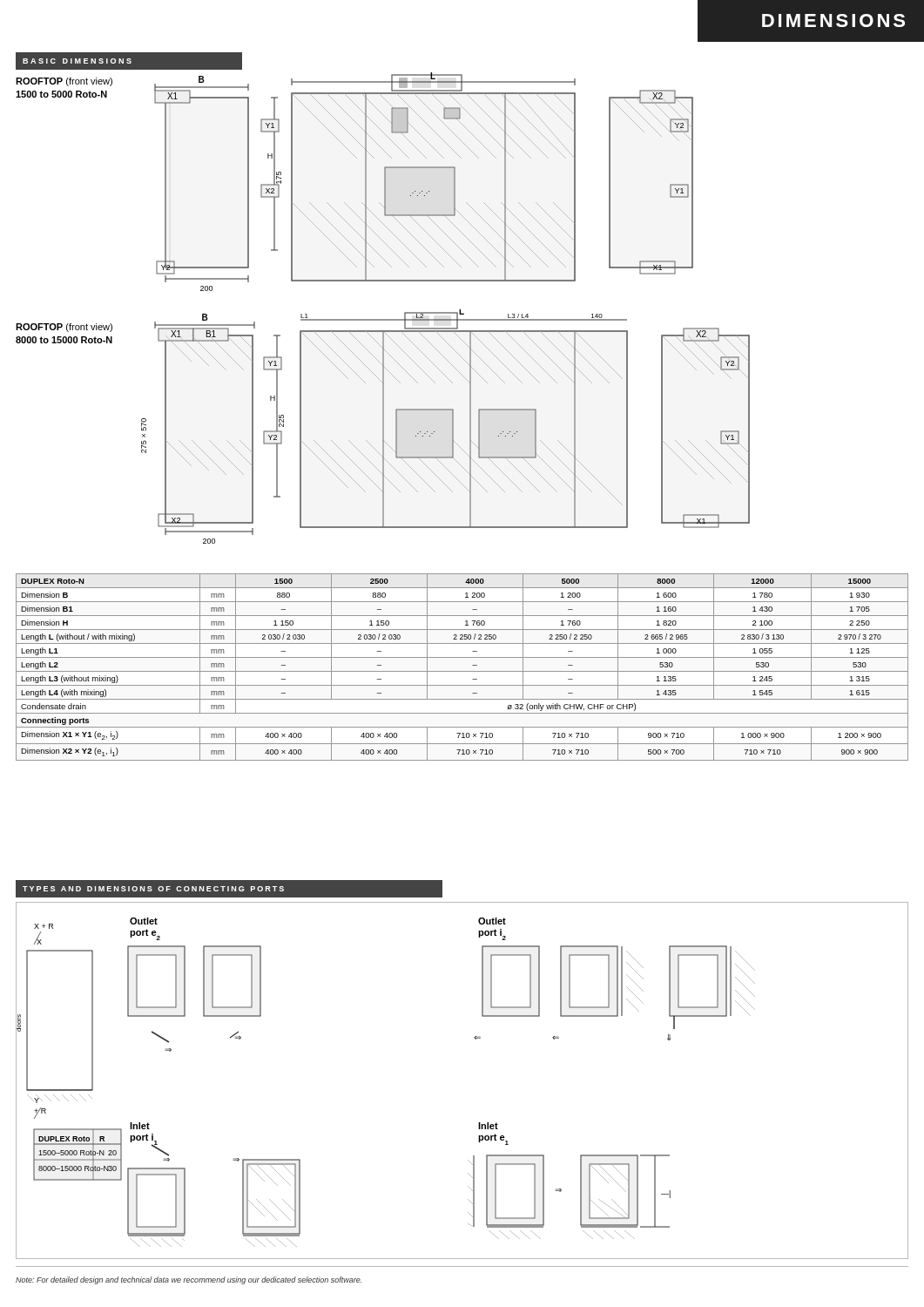Locate the block of text that opens with "ROOFTOP (front view) 1500"
Viewport: 924px width, 1307px height.
pyautogui.click(x=64, y=88)
